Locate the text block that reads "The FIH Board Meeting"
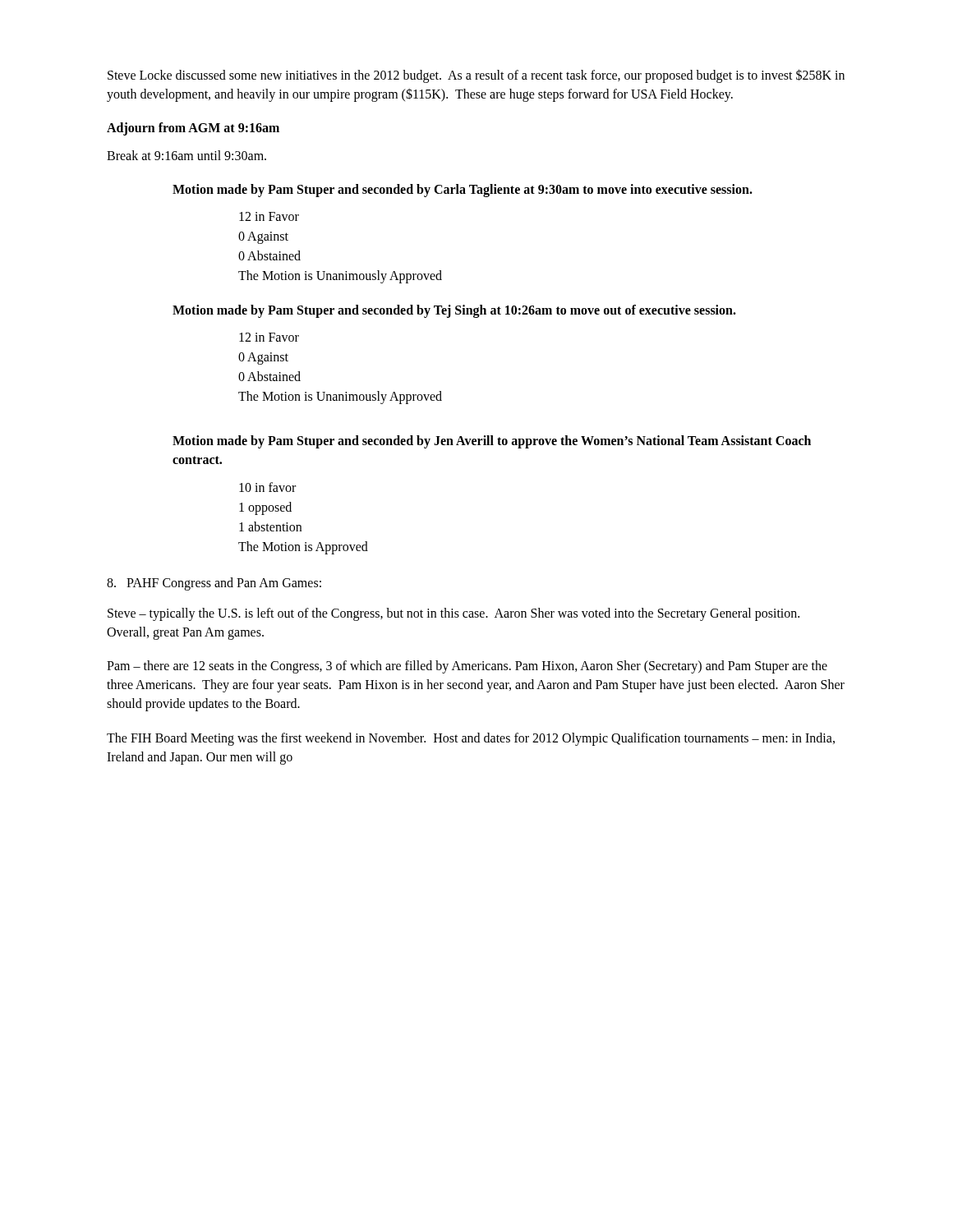Image resolution: width=953 pixels, height=1232 pixels. click(x=471, y=747)
